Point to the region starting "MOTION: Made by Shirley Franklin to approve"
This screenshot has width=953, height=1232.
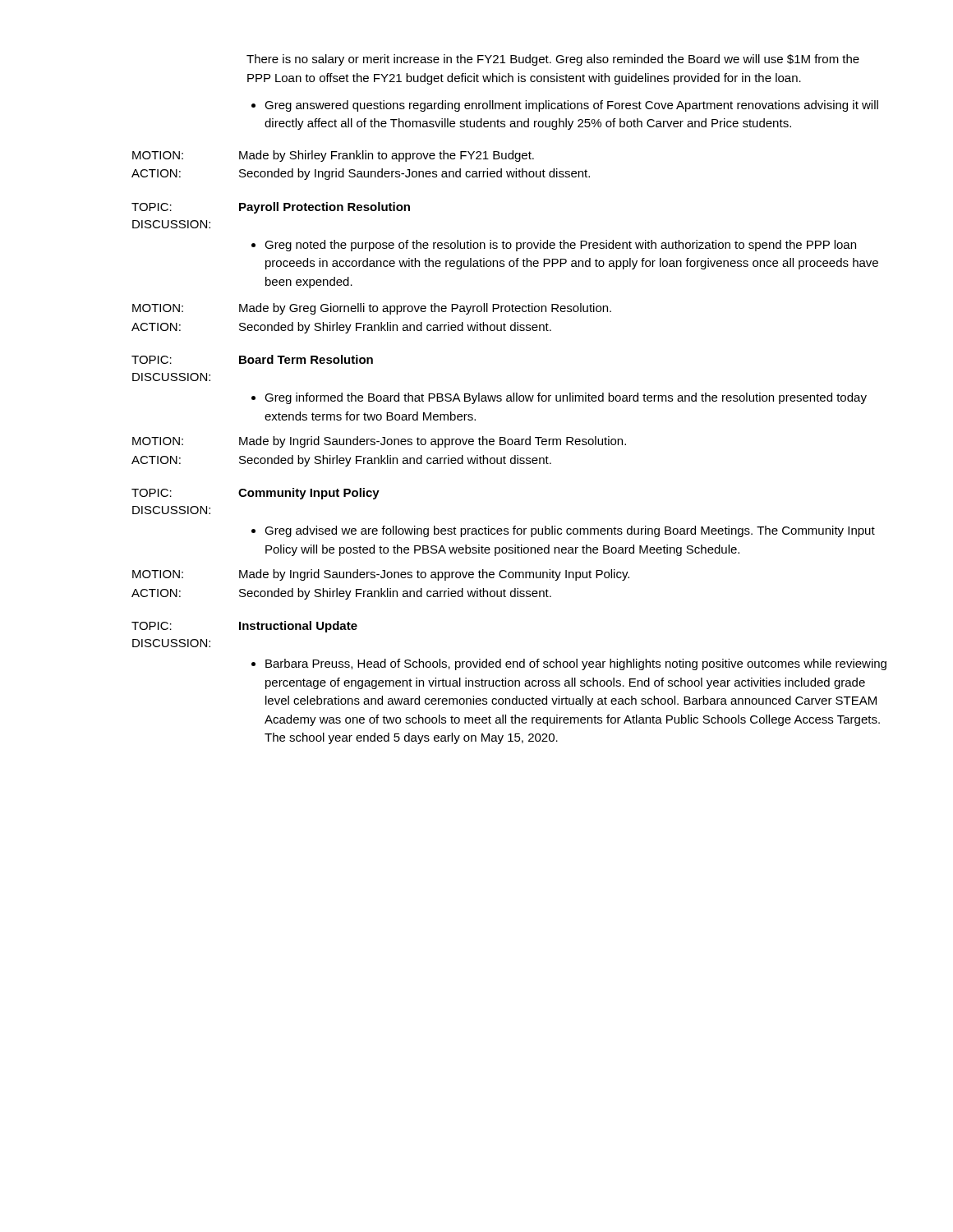pyautogui.click(x=333, y=155)
